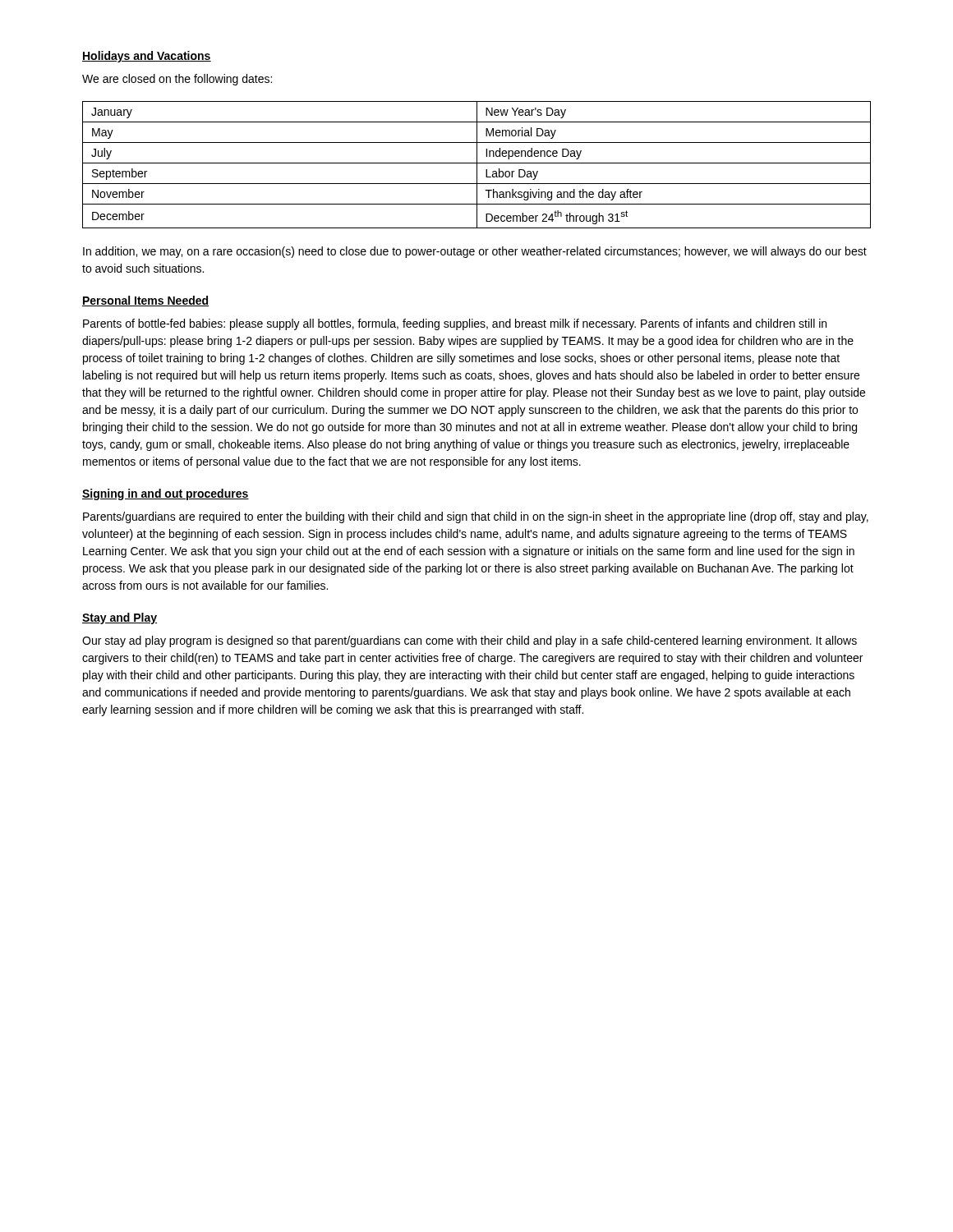953x1232 pixels.
Task: Navigate to the region starting "Personal Items Needed"
Action: tap(145, 300)
